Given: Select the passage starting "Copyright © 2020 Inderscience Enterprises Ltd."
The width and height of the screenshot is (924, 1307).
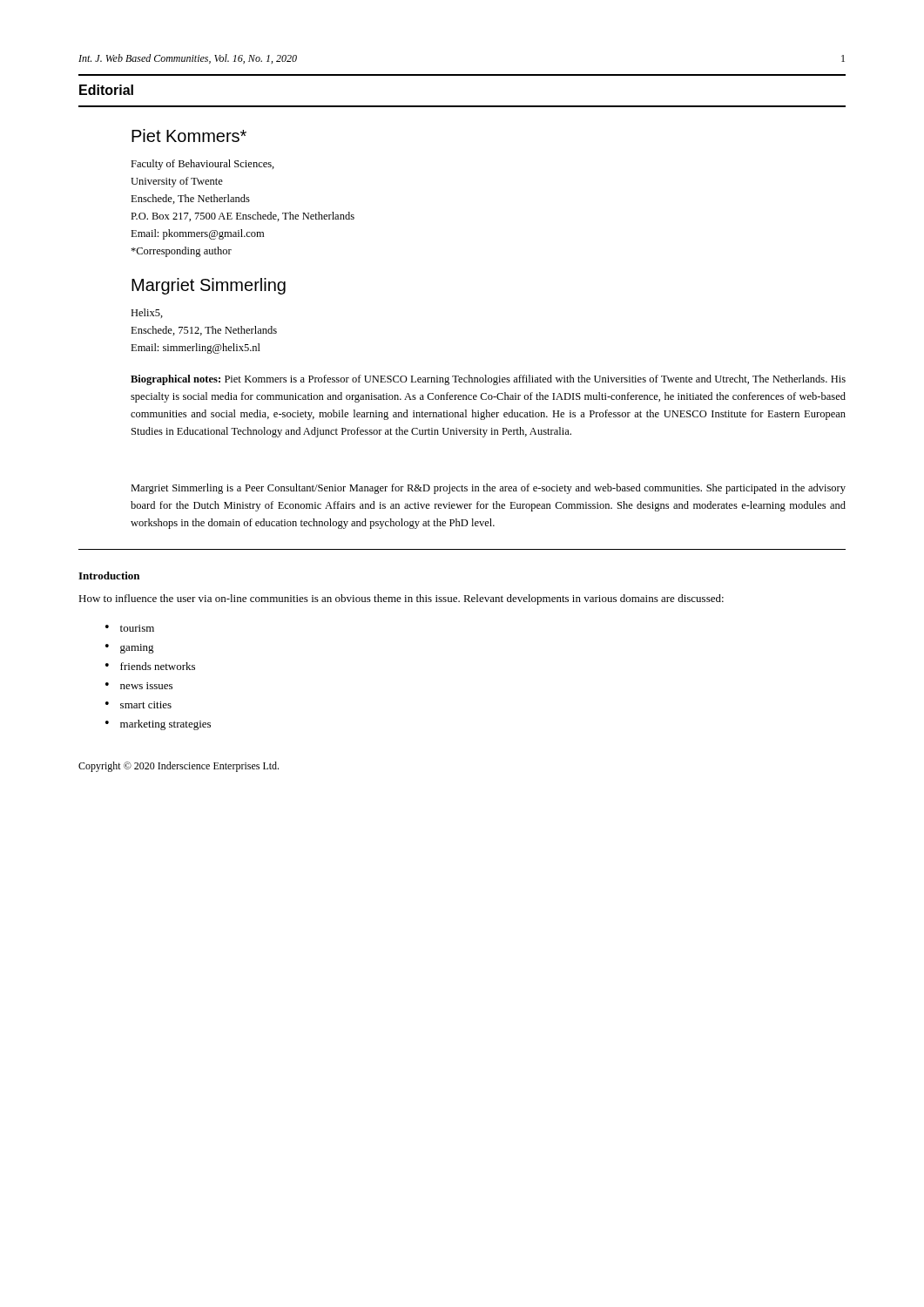Looking at the screenshot, I should point(179,766).
